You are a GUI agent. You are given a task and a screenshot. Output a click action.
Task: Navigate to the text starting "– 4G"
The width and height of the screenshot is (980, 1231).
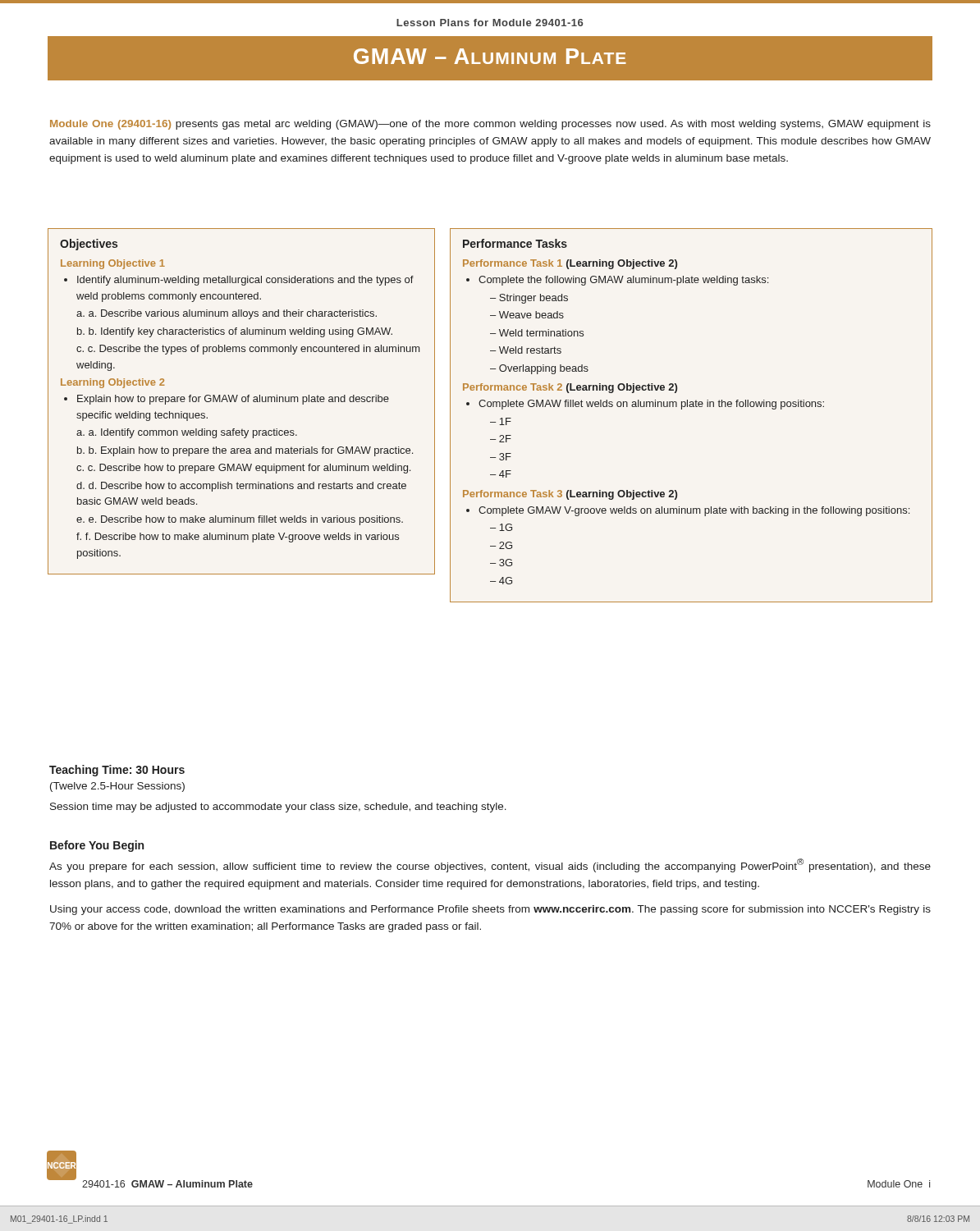(x=502, y=580)
